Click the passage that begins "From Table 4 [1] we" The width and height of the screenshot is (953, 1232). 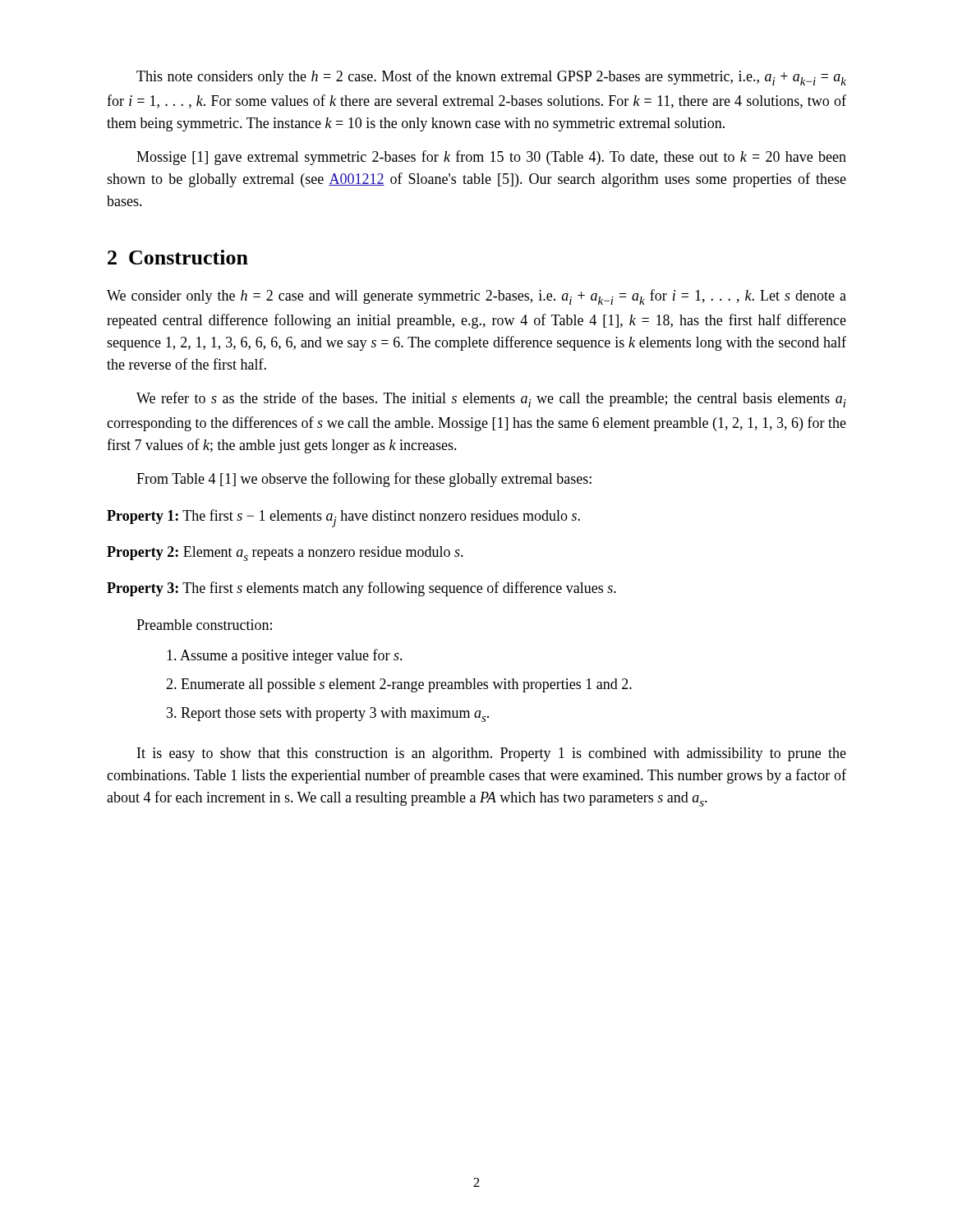[x=476, y=479]
